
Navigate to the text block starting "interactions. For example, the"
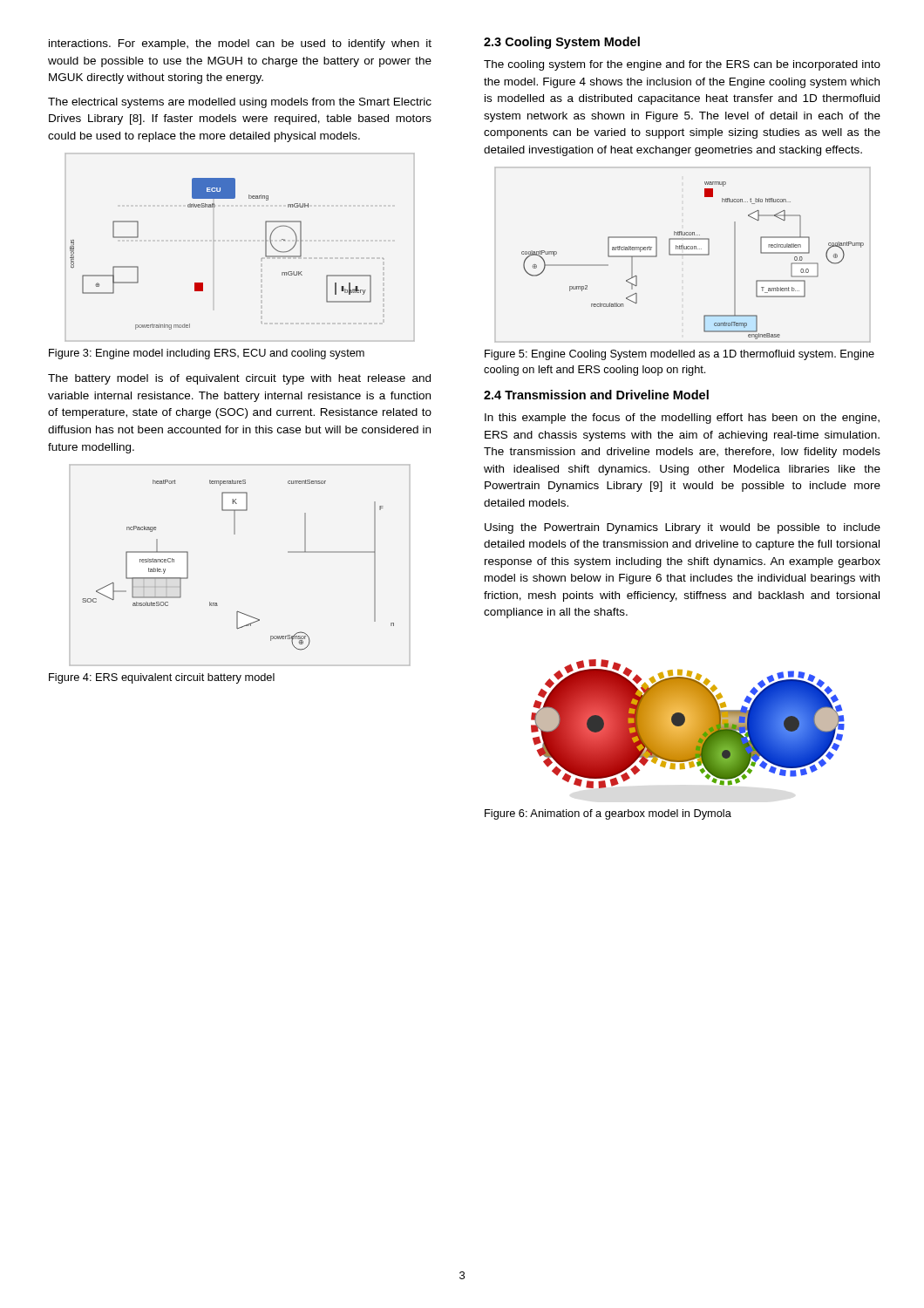(240, 90)
